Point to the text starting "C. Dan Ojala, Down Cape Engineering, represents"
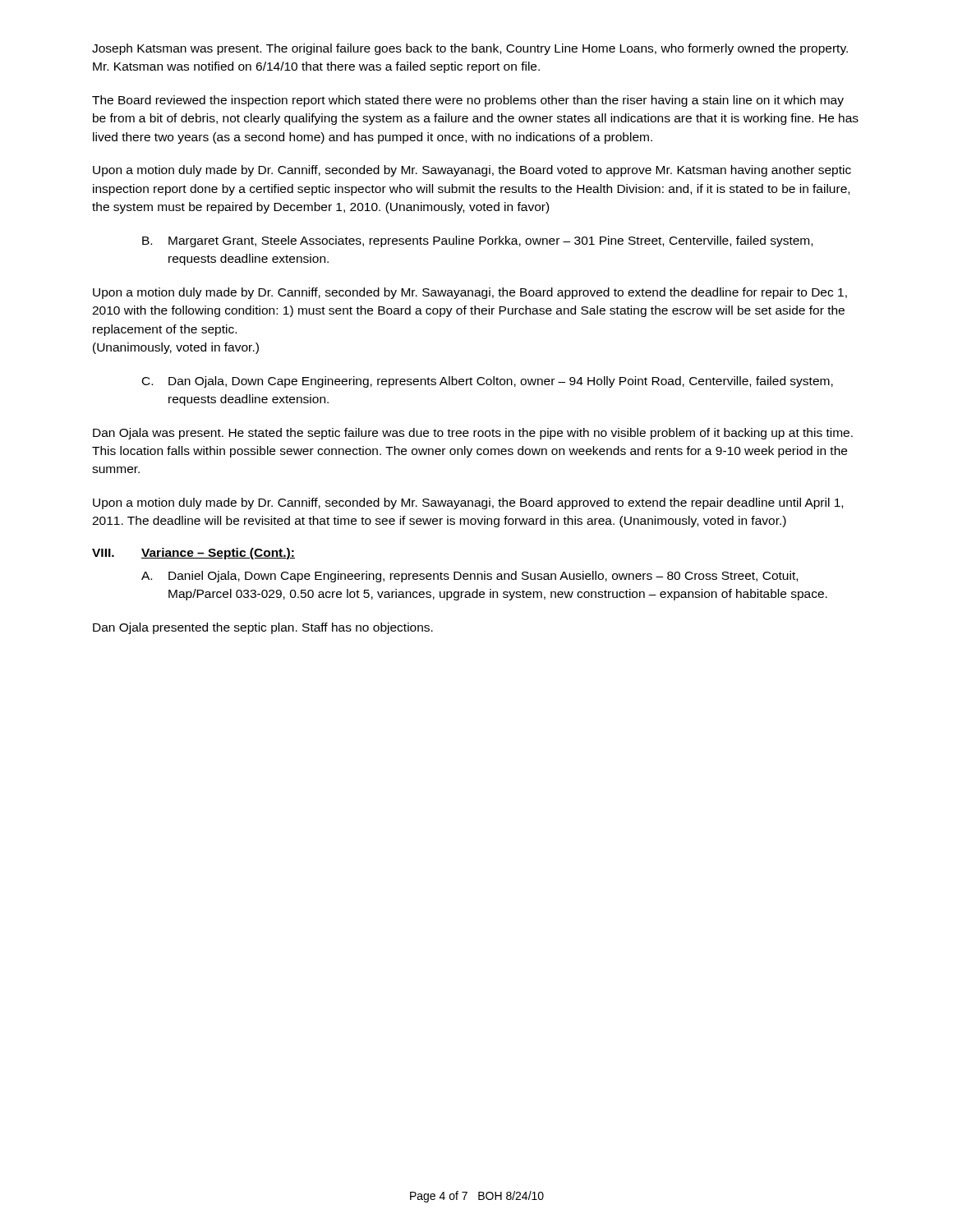 (x=501, y=390)
